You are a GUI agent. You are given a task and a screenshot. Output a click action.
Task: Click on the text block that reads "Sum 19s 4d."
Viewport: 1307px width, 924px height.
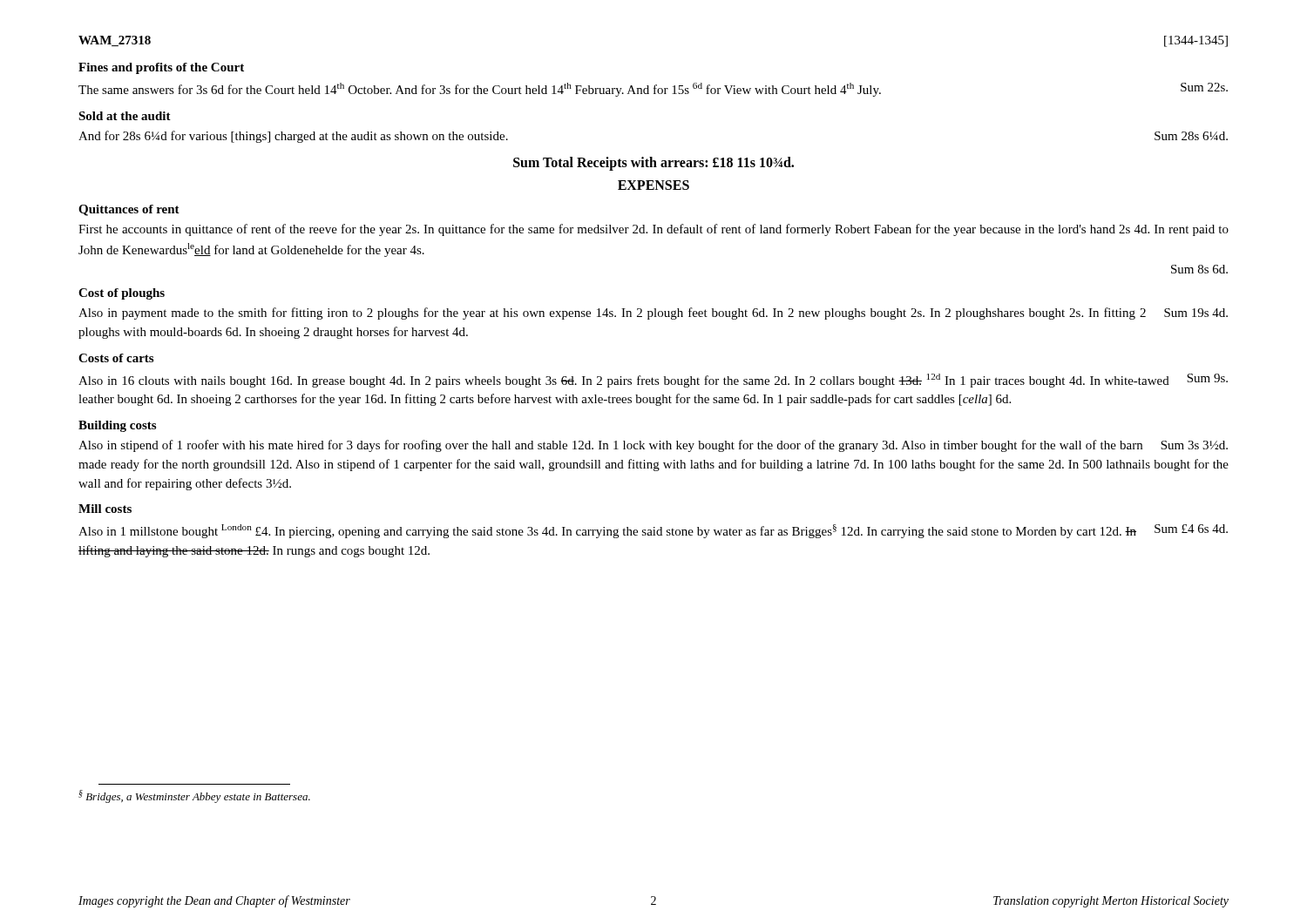pyautogui.click(x=654, y=321)
